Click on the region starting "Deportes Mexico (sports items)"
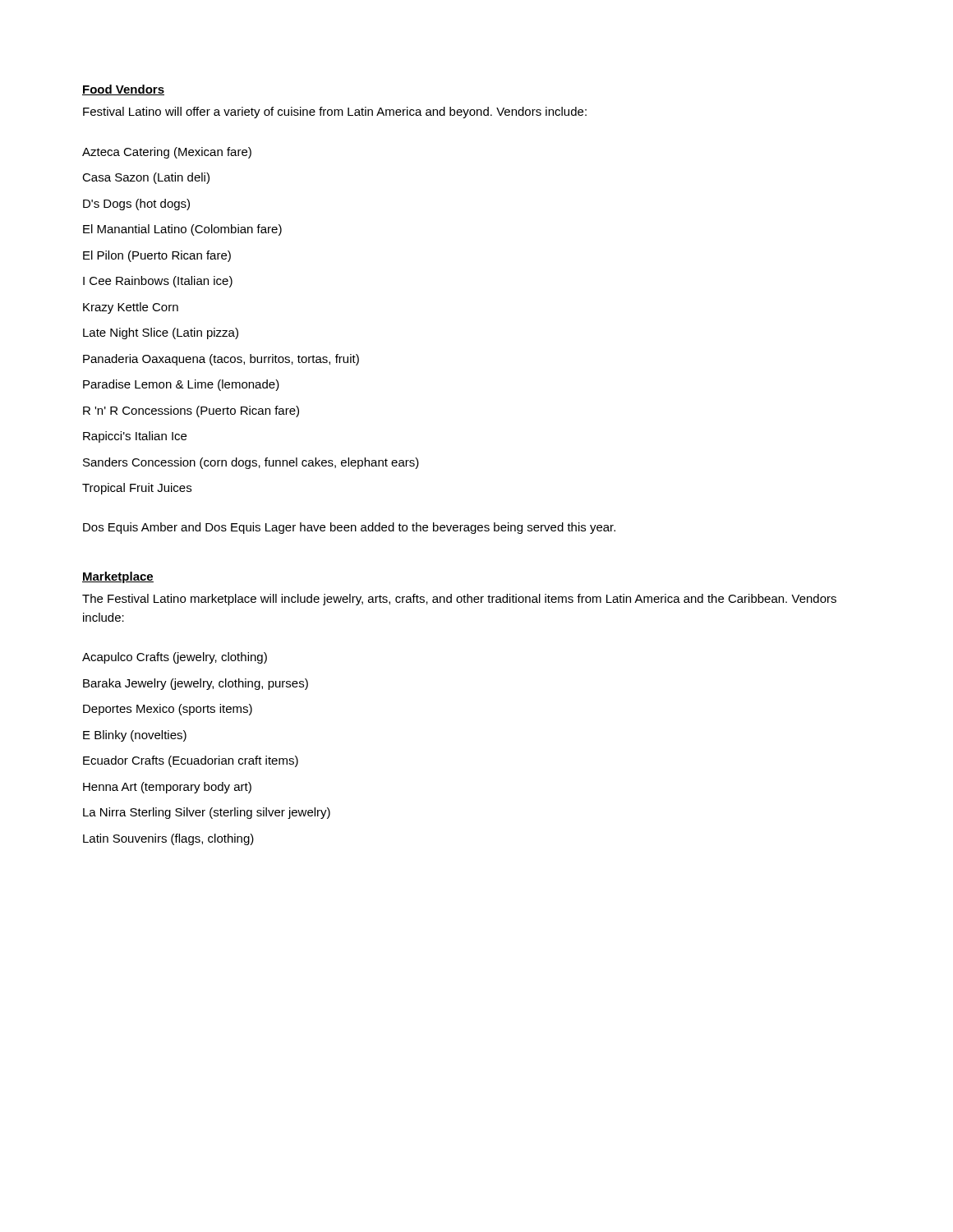This screenshot has height=1232, width=953. click(167, 708)
